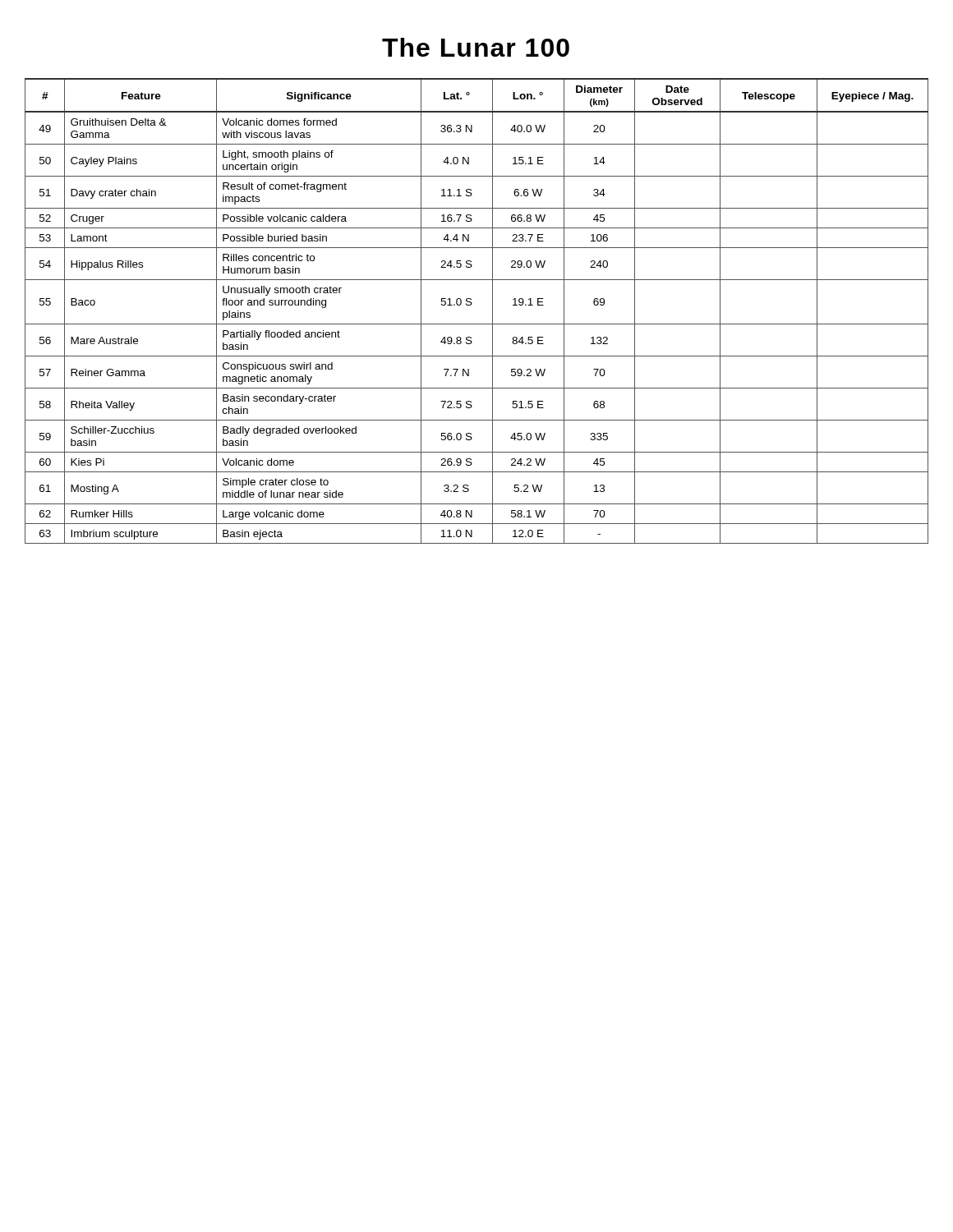Find the title that says "The Lunar 100"
Viewport: 953px width, 1232px height.
click(476, 48)
